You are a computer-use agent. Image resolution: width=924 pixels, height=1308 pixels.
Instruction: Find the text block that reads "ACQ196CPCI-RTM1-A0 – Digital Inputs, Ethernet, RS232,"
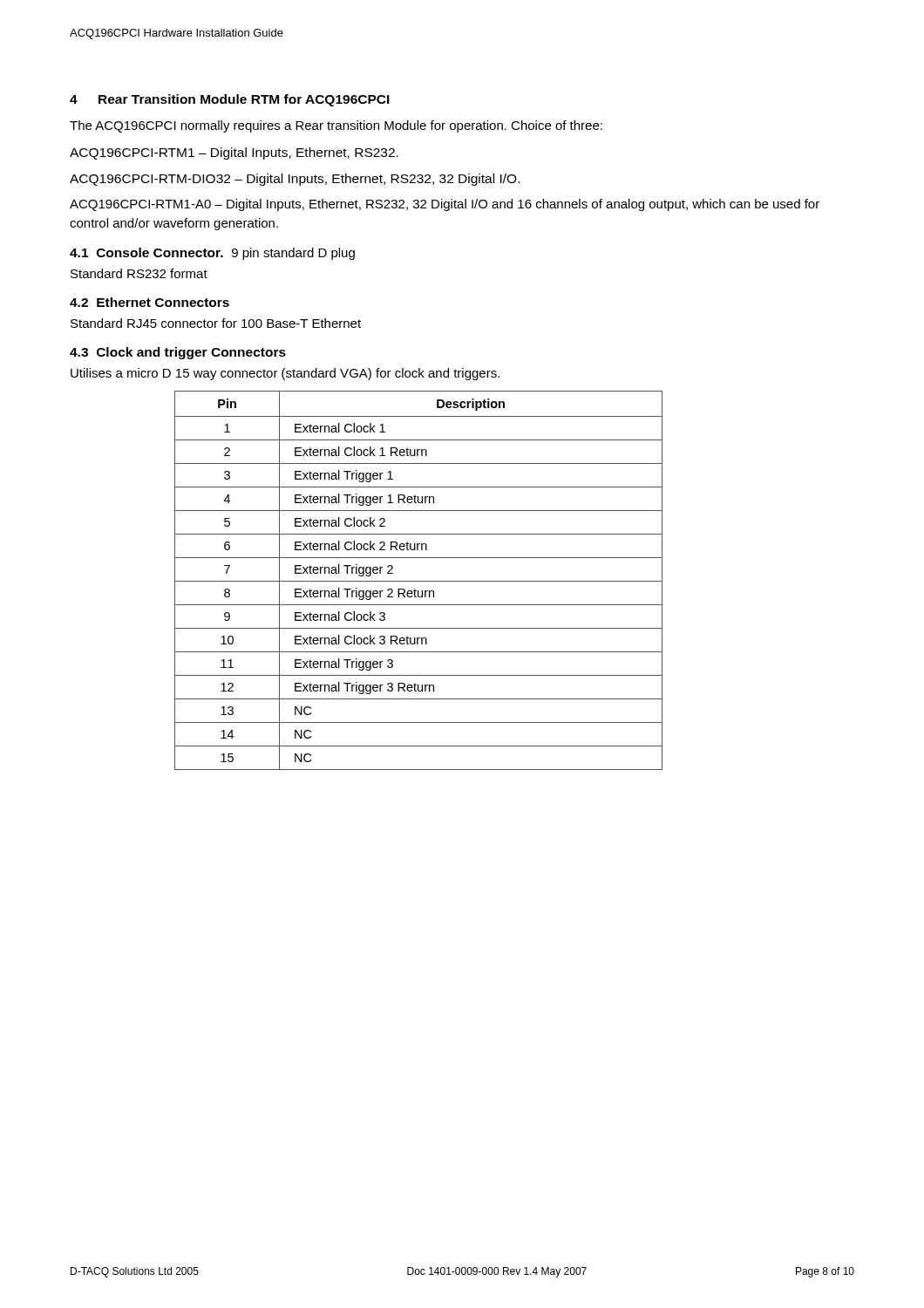pyautogui.click(x=445, y=213)
